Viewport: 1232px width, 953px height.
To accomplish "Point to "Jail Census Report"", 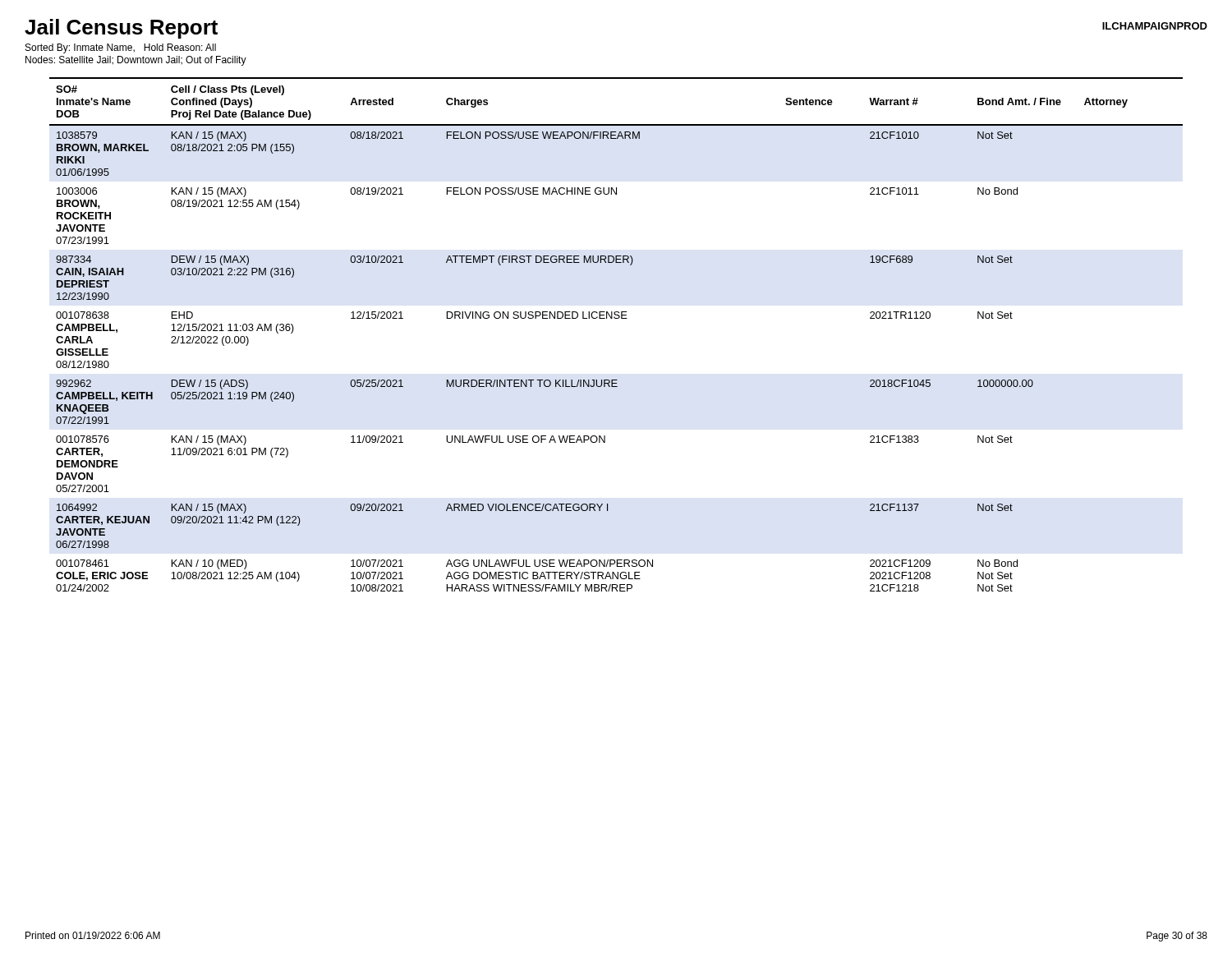I will click(121, 27).
